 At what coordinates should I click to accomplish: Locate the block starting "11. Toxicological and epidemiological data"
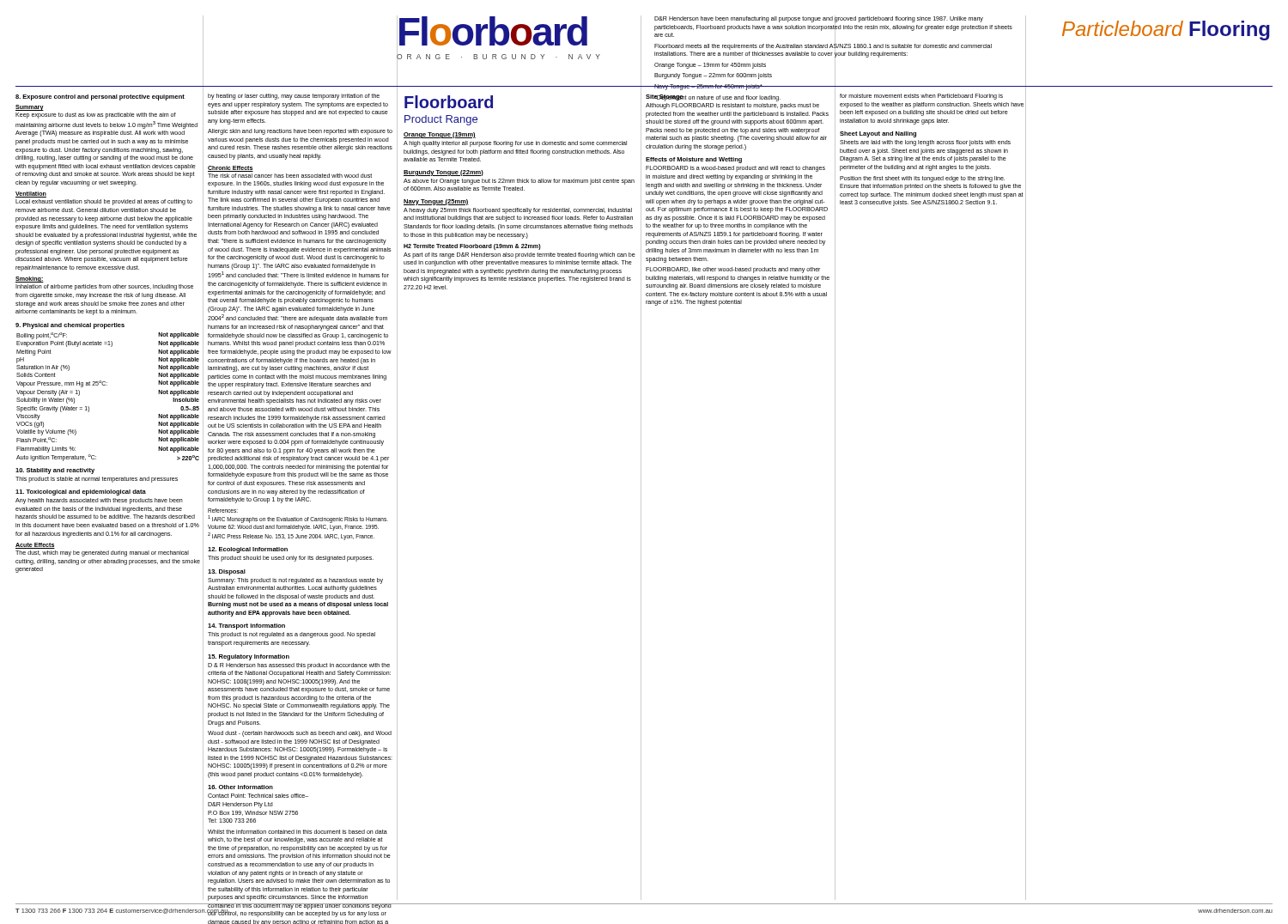tap(108, 492)
